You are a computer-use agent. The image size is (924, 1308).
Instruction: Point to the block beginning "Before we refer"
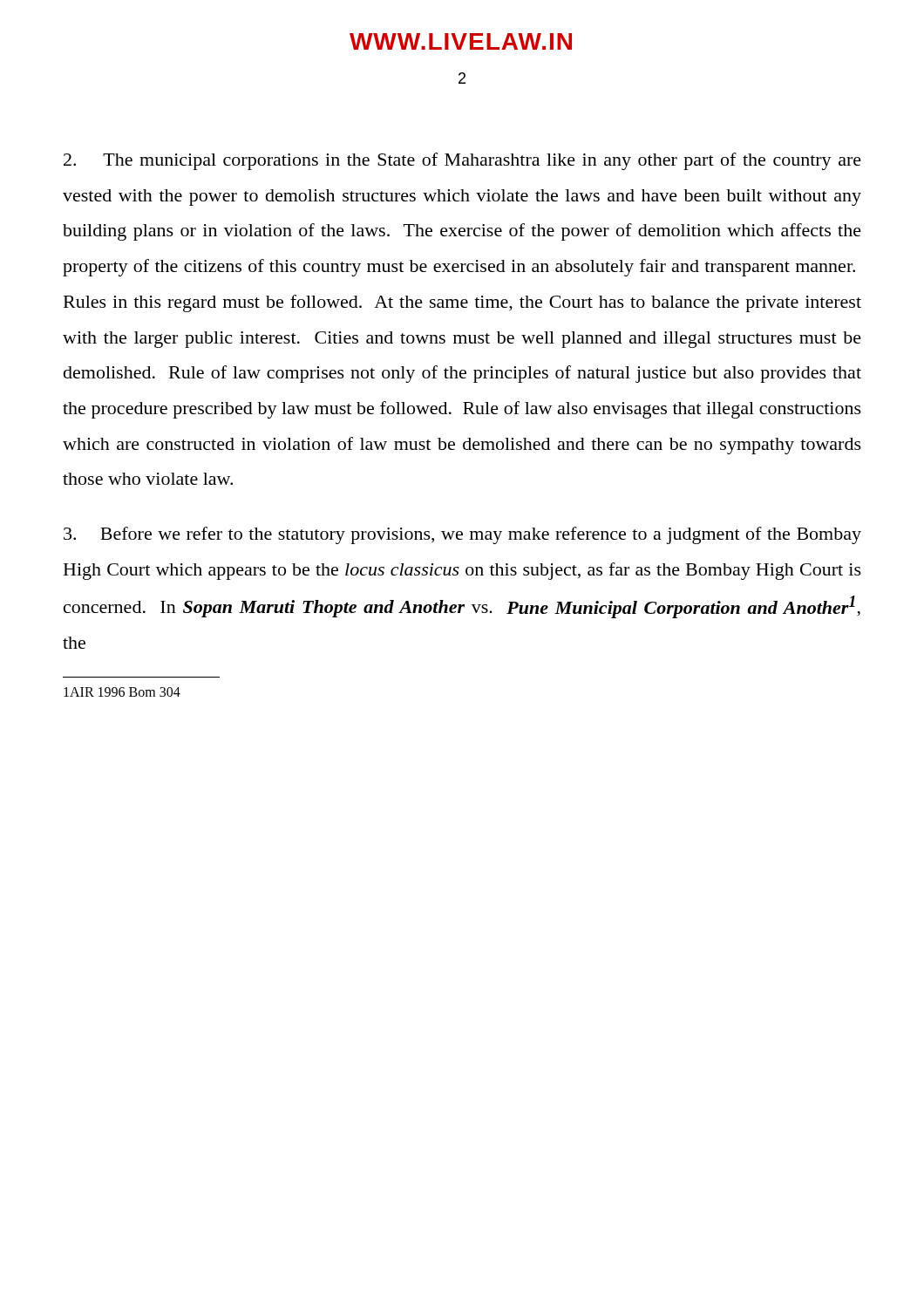[x=462, y=535]
